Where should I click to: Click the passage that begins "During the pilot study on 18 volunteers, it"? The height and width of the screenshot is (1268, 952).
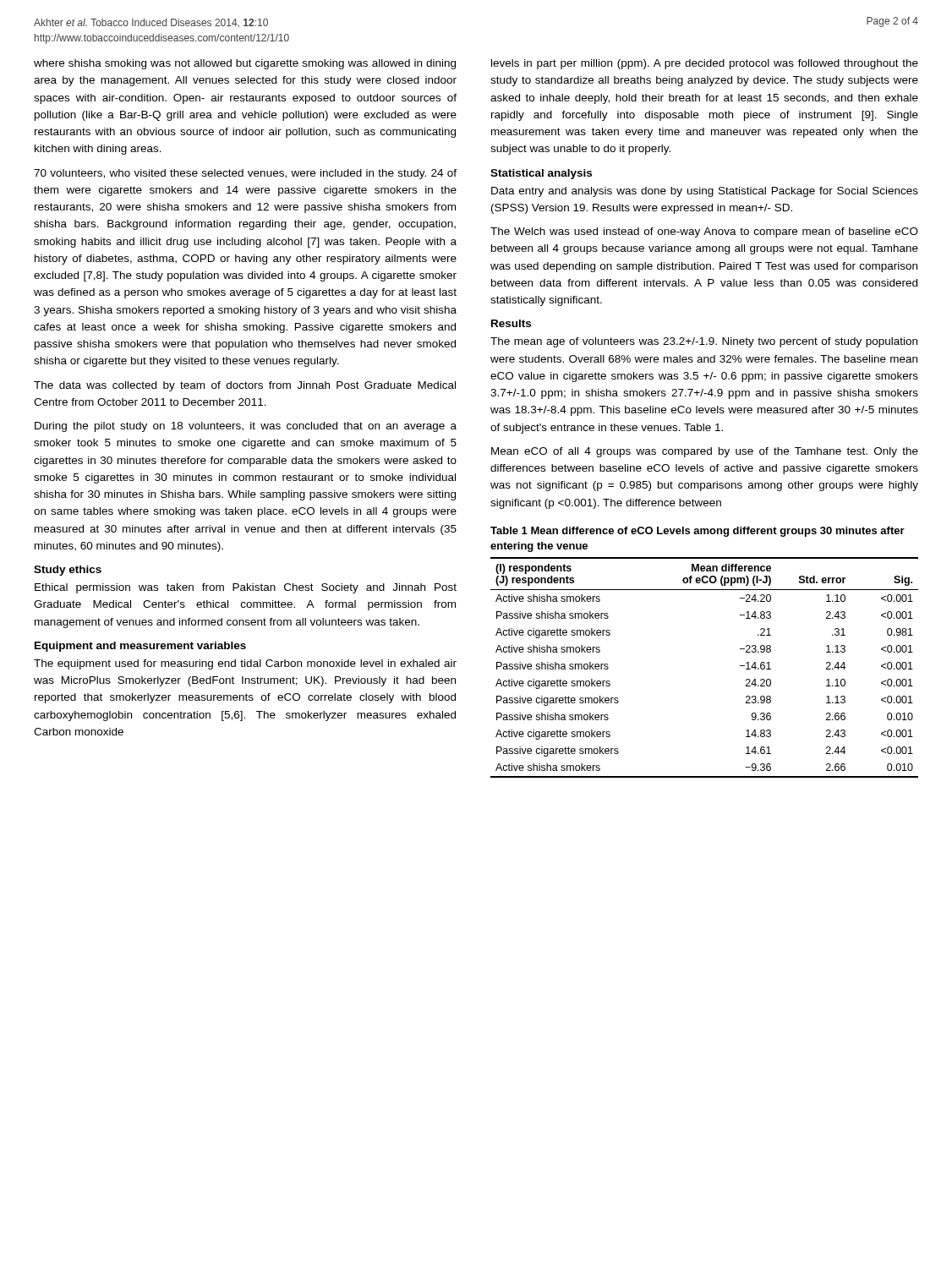click(x=245, y=486)
